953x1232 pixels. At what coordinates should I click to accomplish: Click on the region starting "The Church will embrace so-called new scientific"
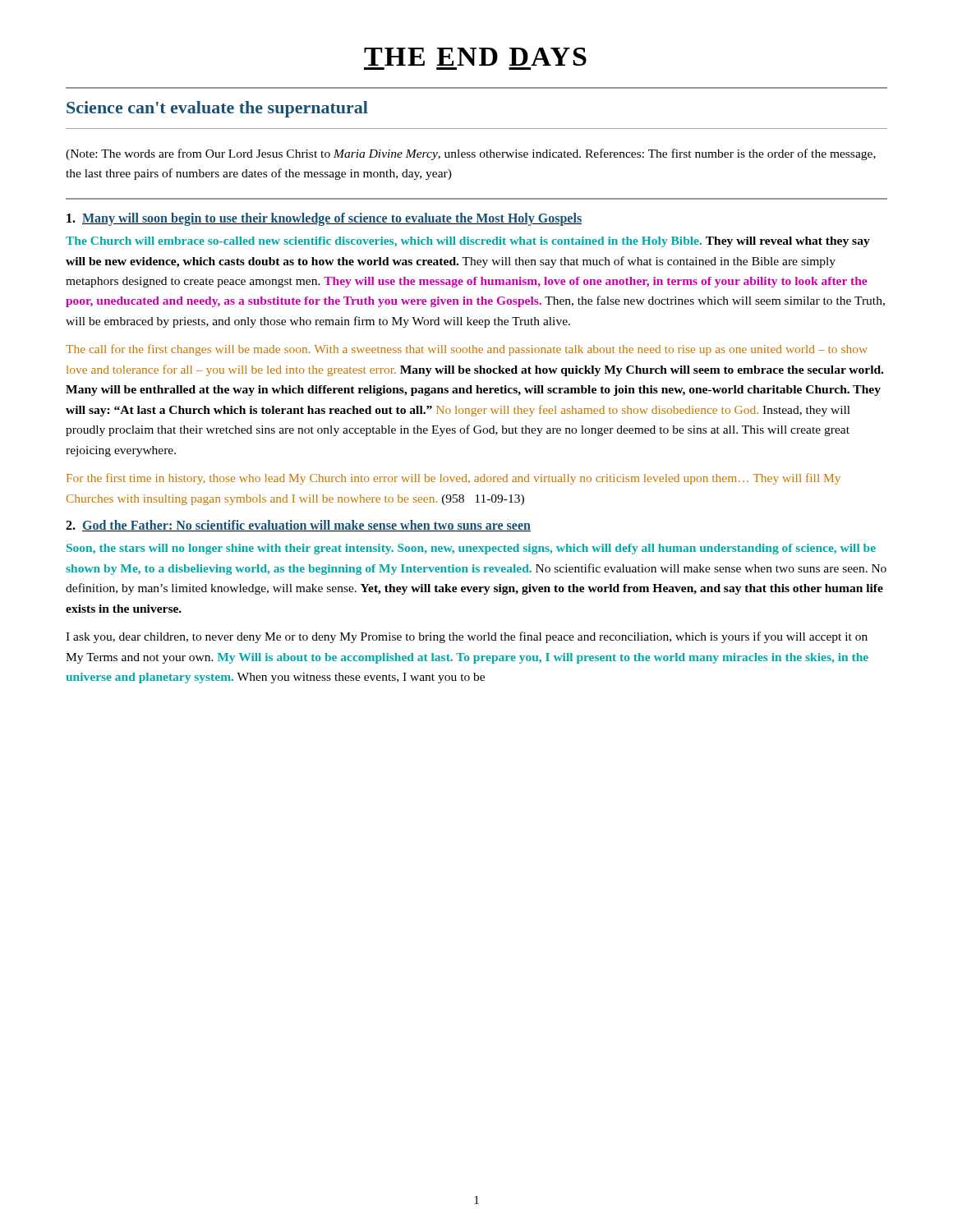tap(476, 281)
